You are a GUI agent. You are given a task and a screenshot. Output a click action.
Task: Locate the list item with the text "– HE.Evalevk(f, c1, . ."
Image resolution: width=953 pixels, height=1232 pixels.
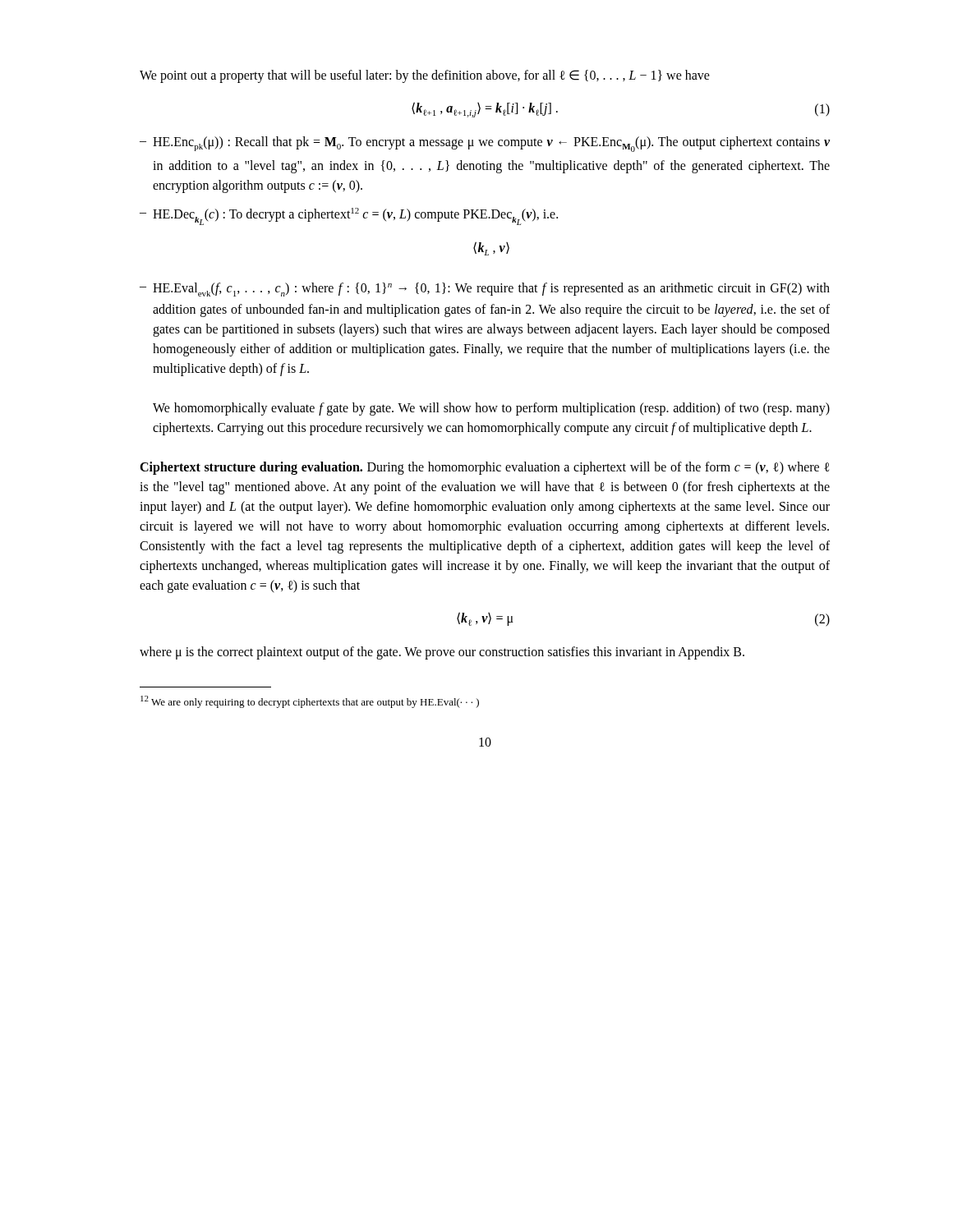click(485, 358)
